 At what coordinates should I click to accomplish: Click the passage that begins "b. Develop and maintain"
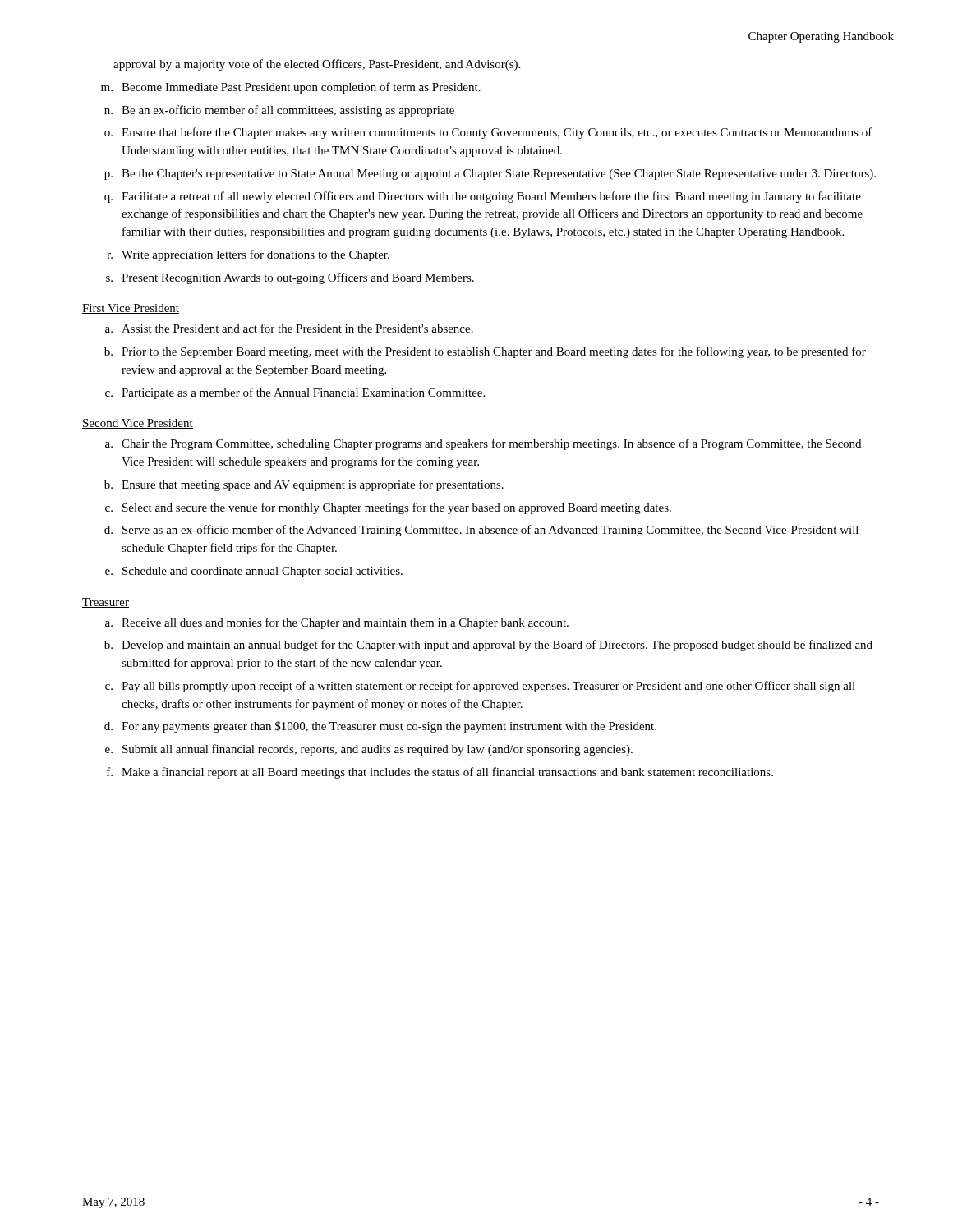coord(481,655)
